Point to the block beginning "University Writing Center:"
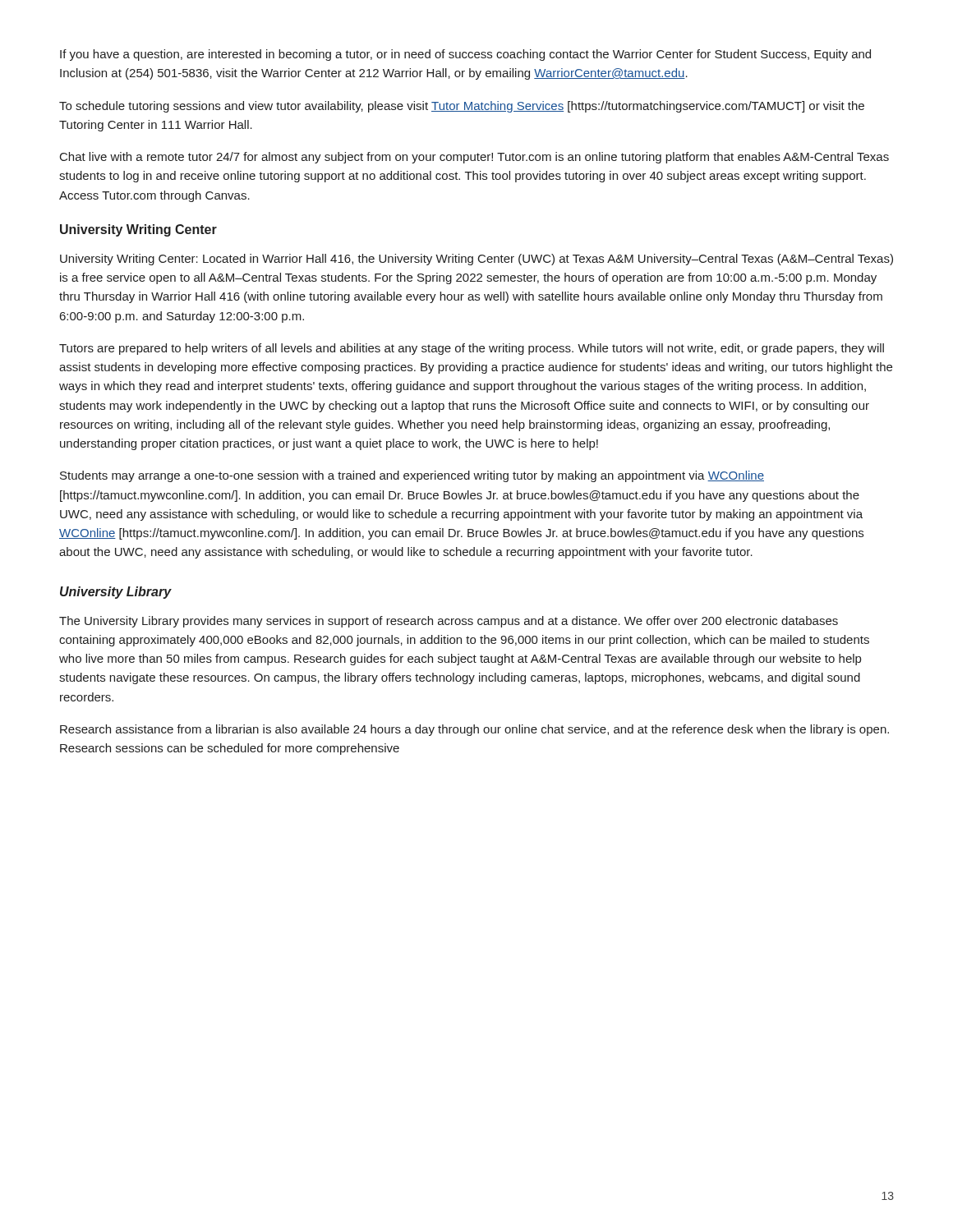 point(476,287)
